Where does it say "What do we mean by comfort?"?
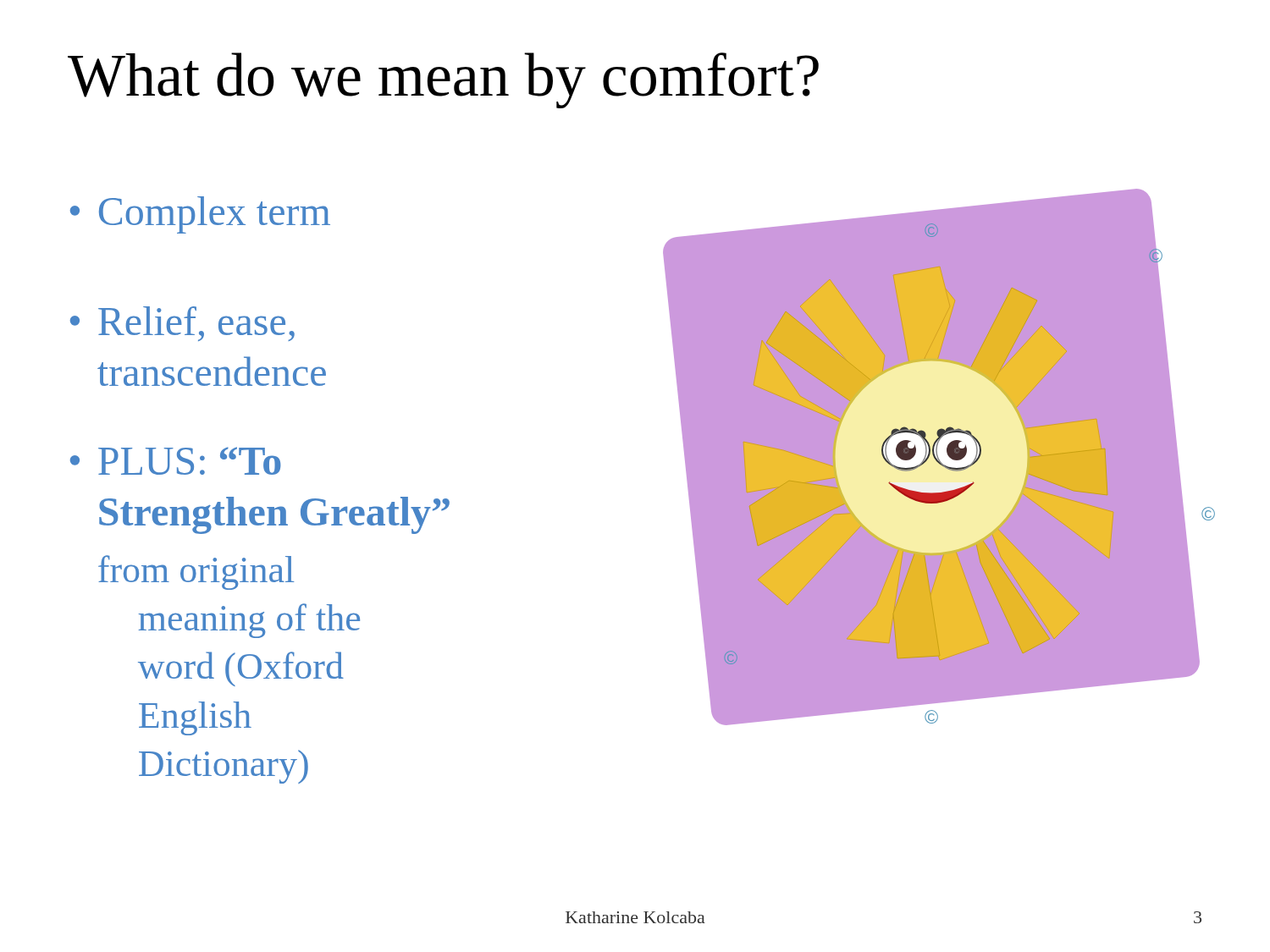This screenshot has width=1270, height=952. pos(444,75)
